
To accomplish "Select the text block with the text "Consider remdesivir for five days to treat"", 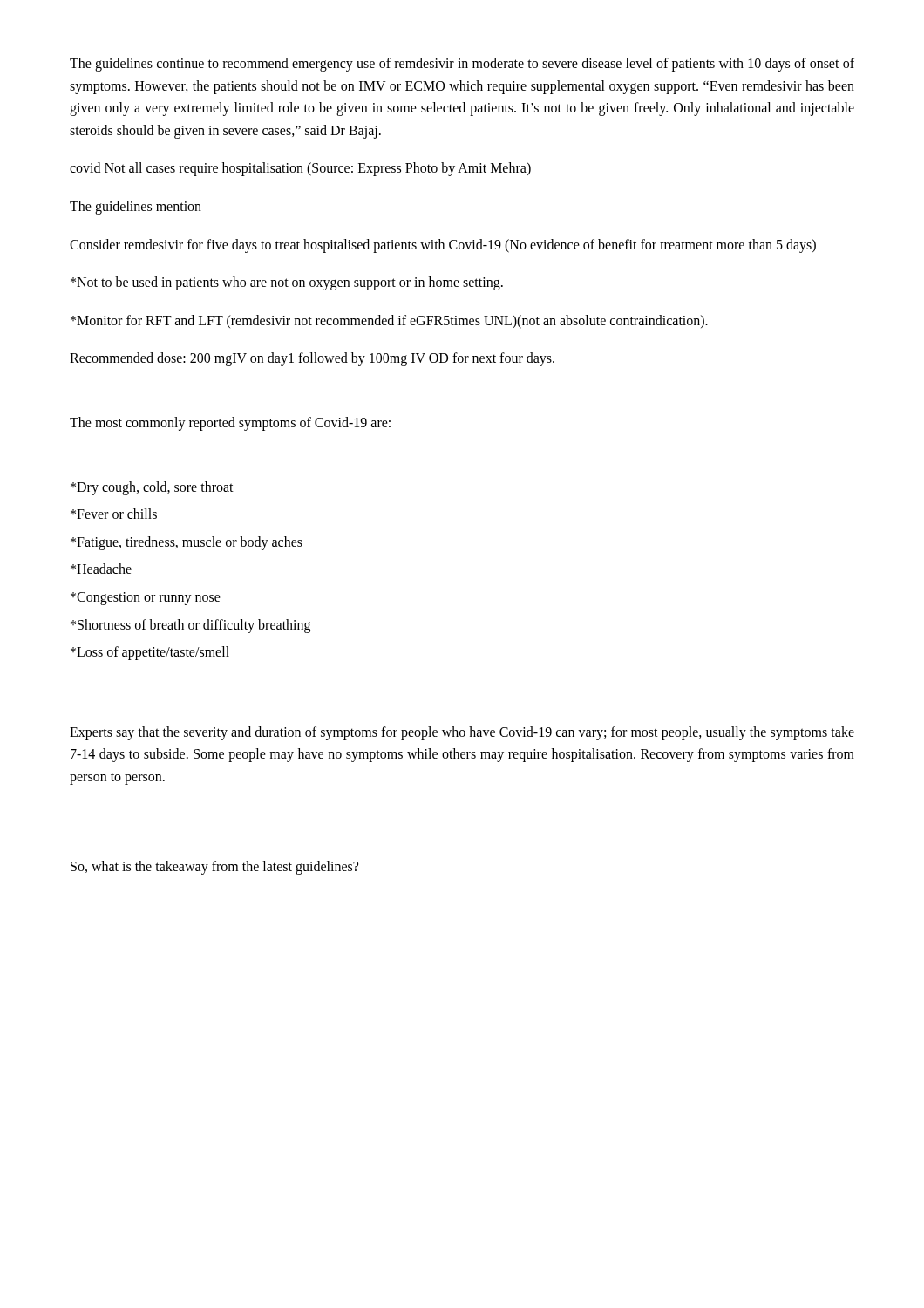I will pos(443,244).
